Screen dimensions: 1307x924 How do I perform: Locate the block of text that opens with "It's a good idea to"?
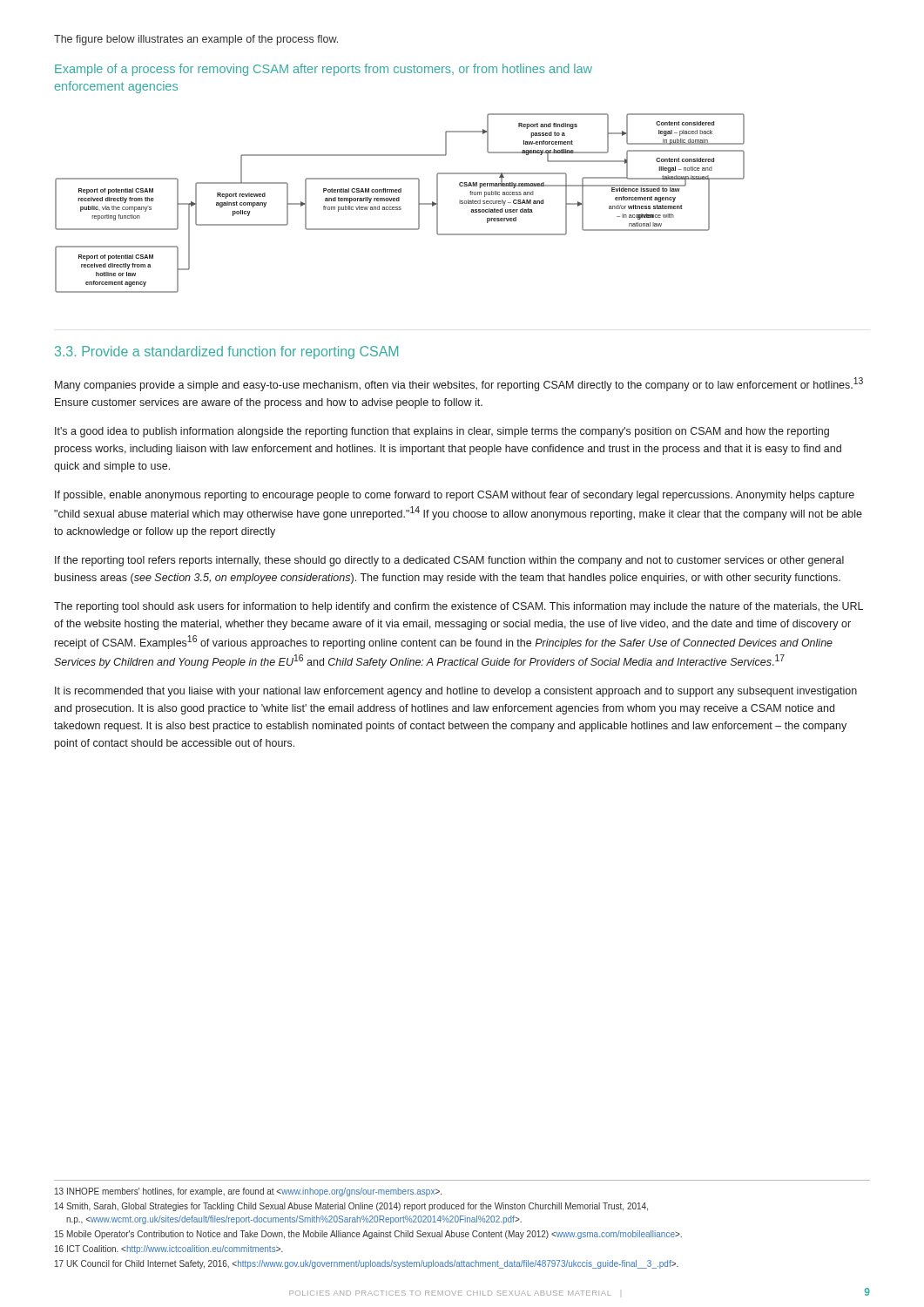click(x=448, y=449)
